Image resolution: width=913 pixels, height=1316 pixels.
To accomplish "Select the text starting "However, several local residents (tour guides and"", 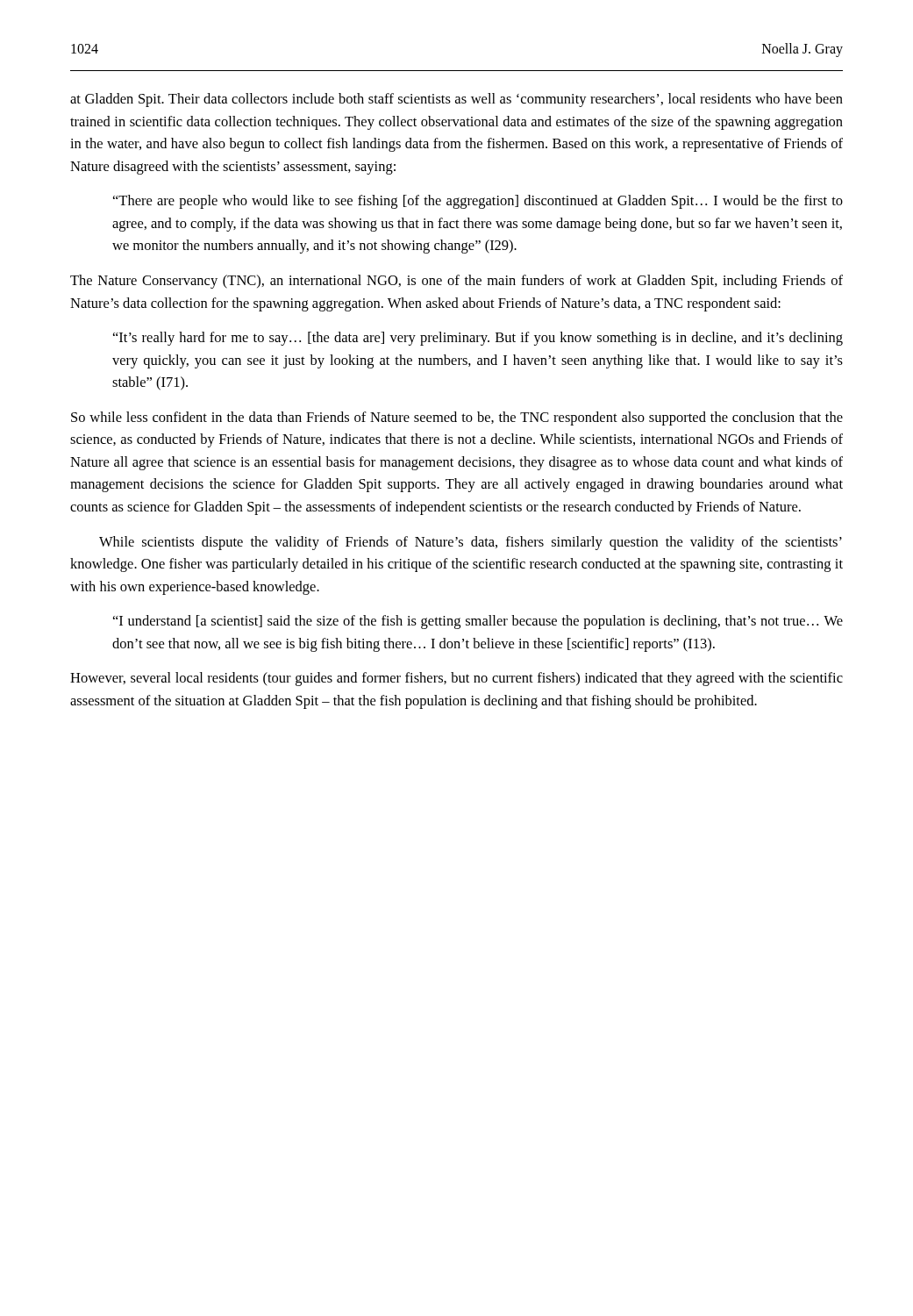I will [456, 689].
